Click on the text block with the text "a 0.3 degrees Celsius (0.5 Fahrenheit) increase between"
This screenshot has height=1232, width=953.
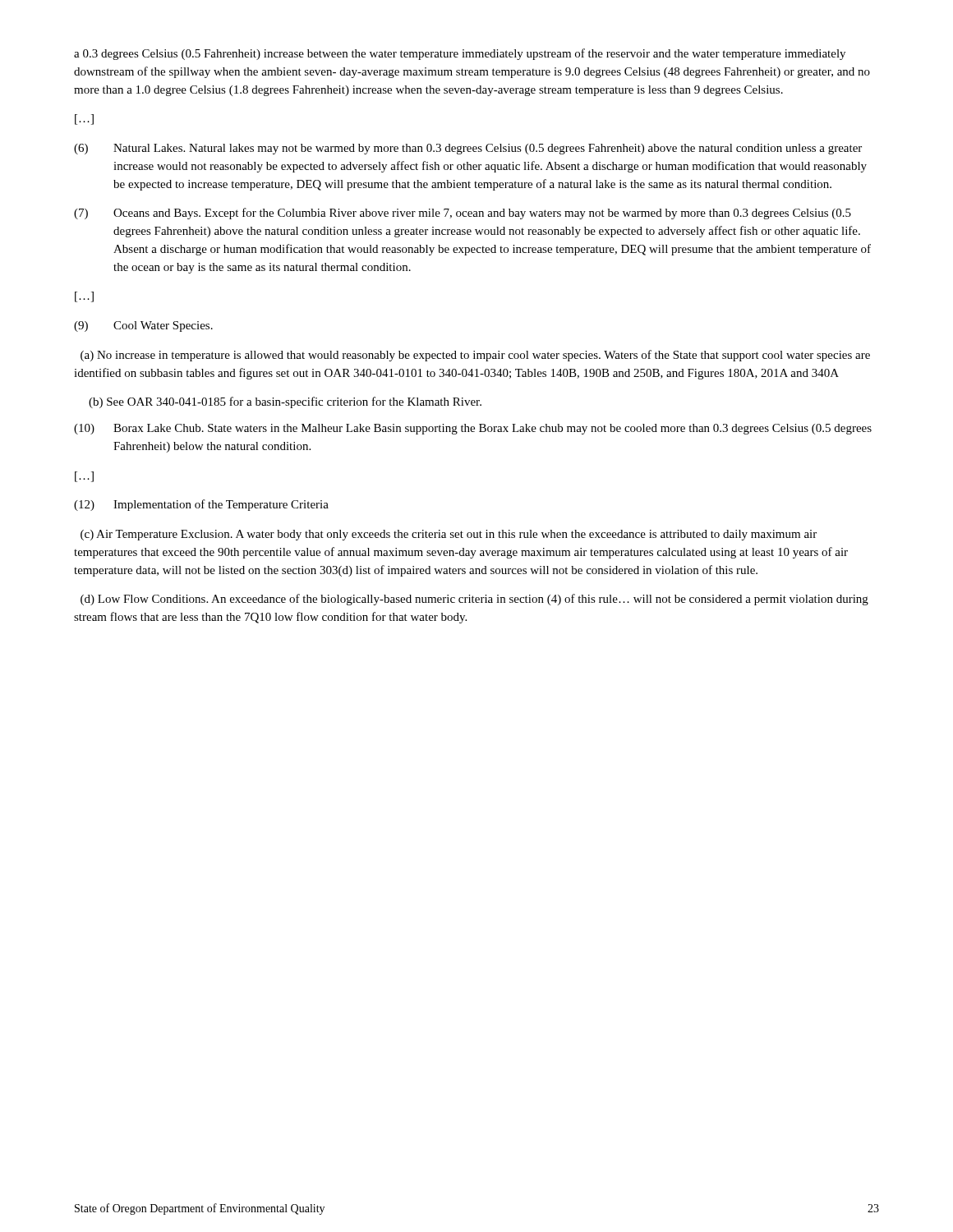click(x=472, y=71)
